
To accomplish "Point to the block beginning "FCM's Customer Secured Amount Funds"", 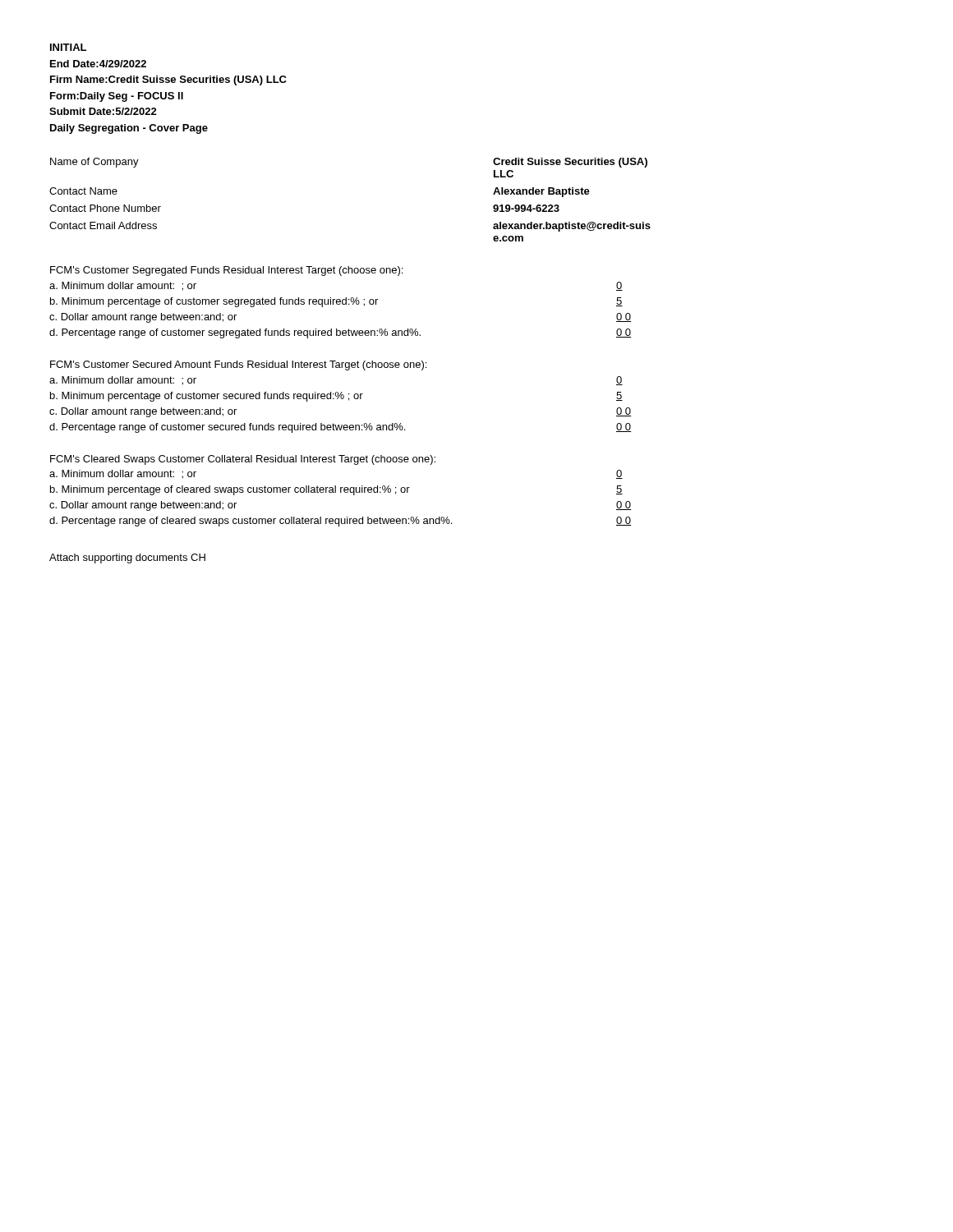I will pyautogui.click(x=238, y=365).
